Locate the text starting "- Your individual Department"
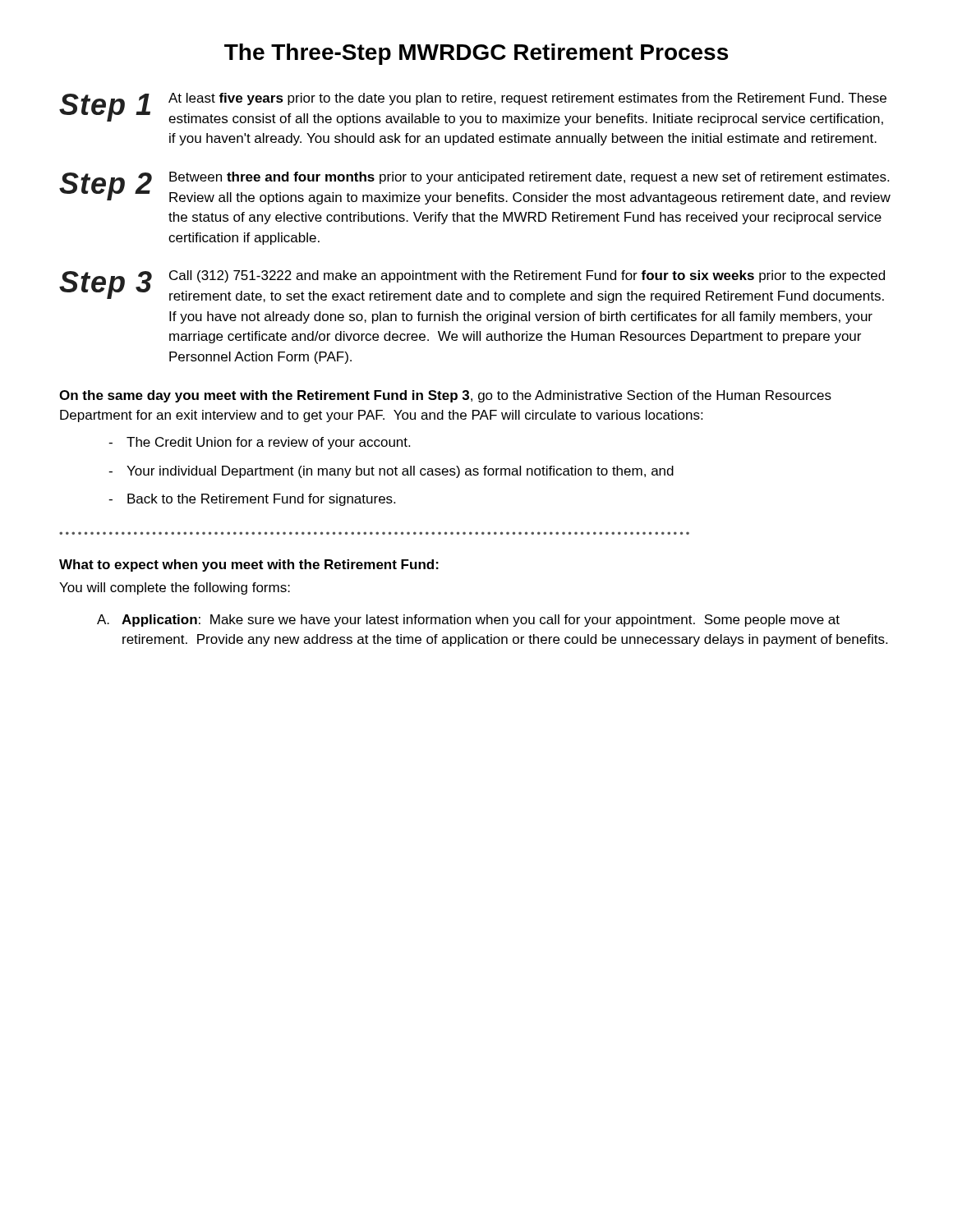953x1232 pixels. coord(391,471)
